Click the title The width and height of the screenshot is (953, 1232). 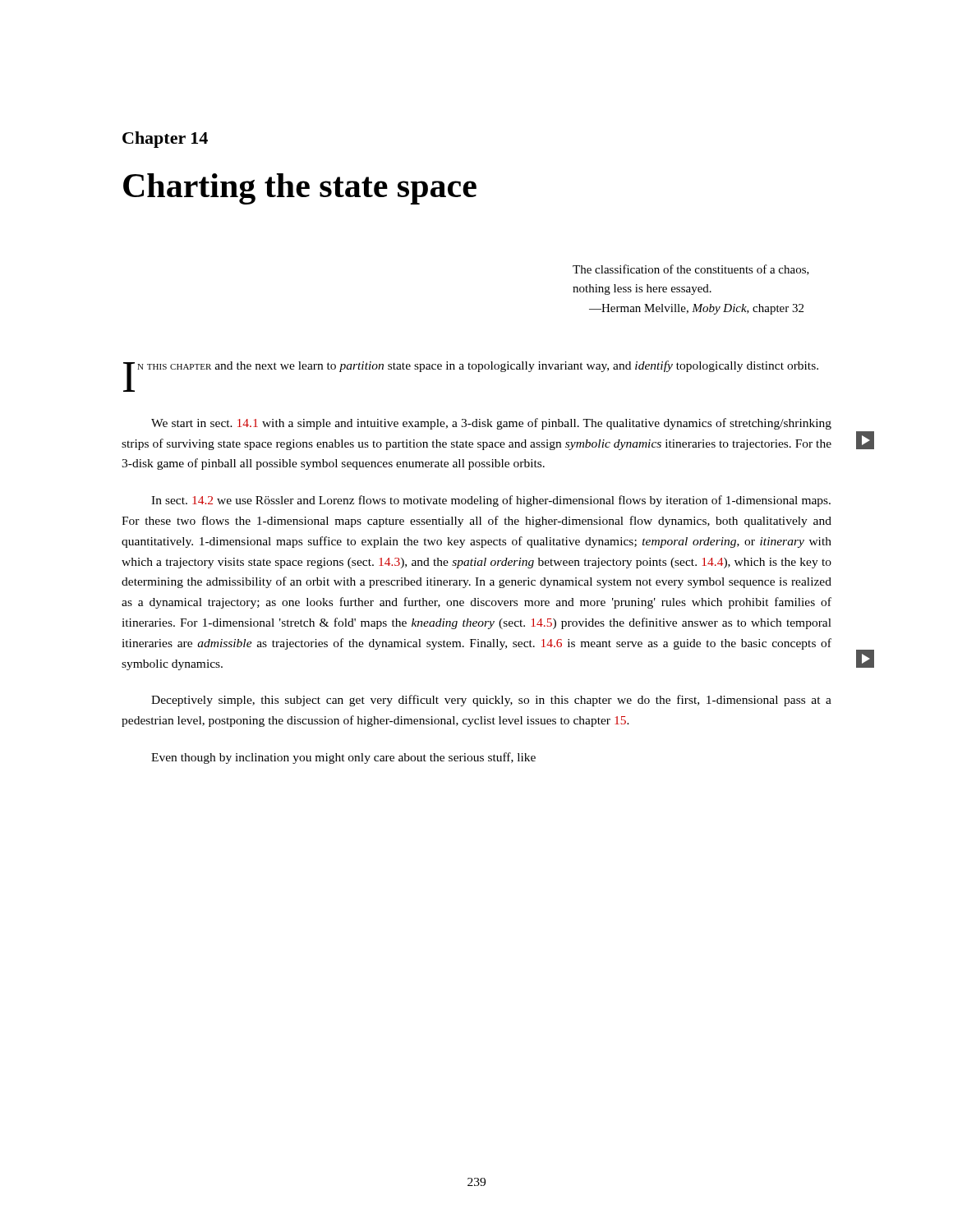[299, 186]
